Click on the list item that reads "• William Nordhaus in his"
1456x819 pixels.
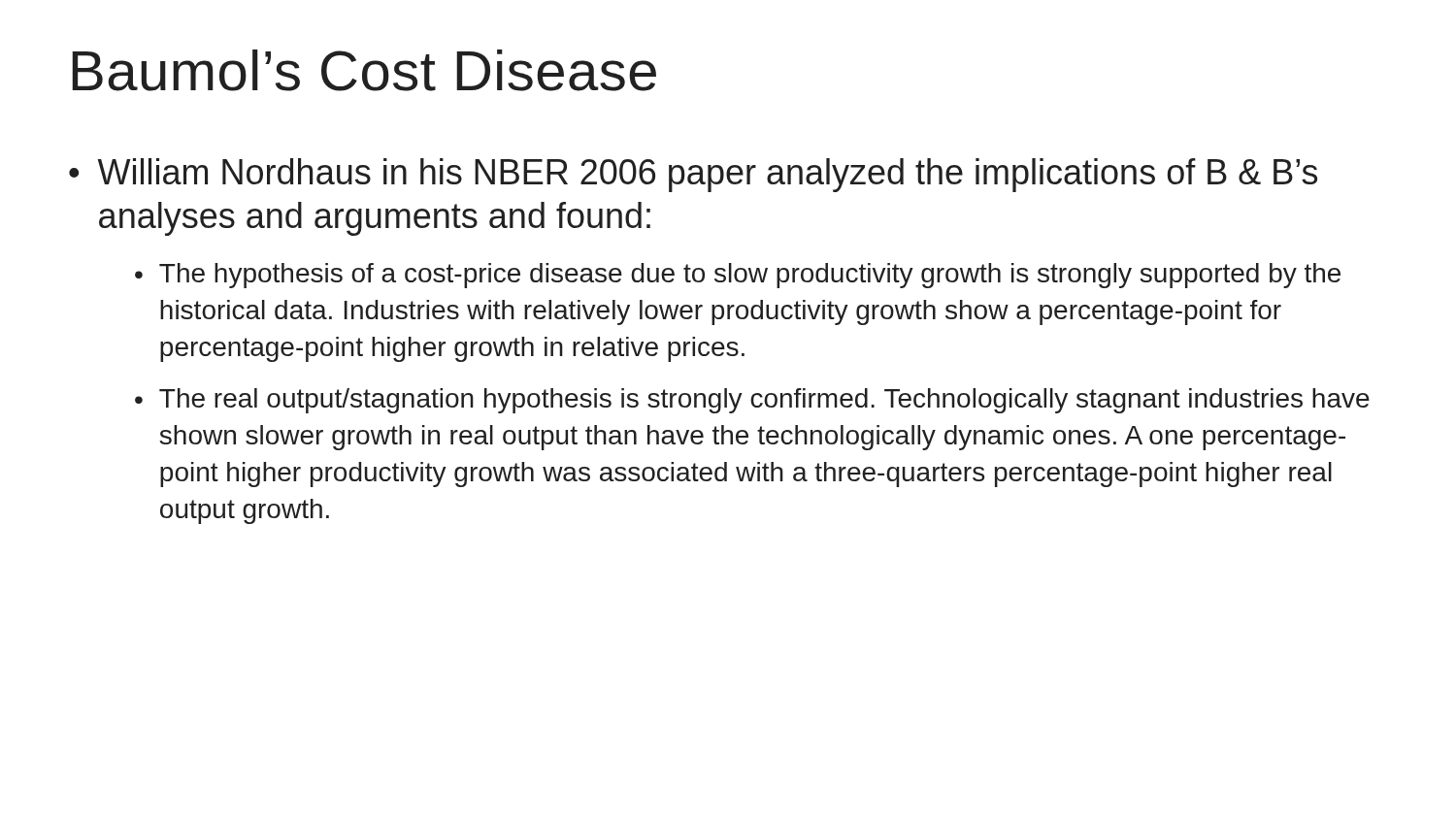tap(728, 339)
